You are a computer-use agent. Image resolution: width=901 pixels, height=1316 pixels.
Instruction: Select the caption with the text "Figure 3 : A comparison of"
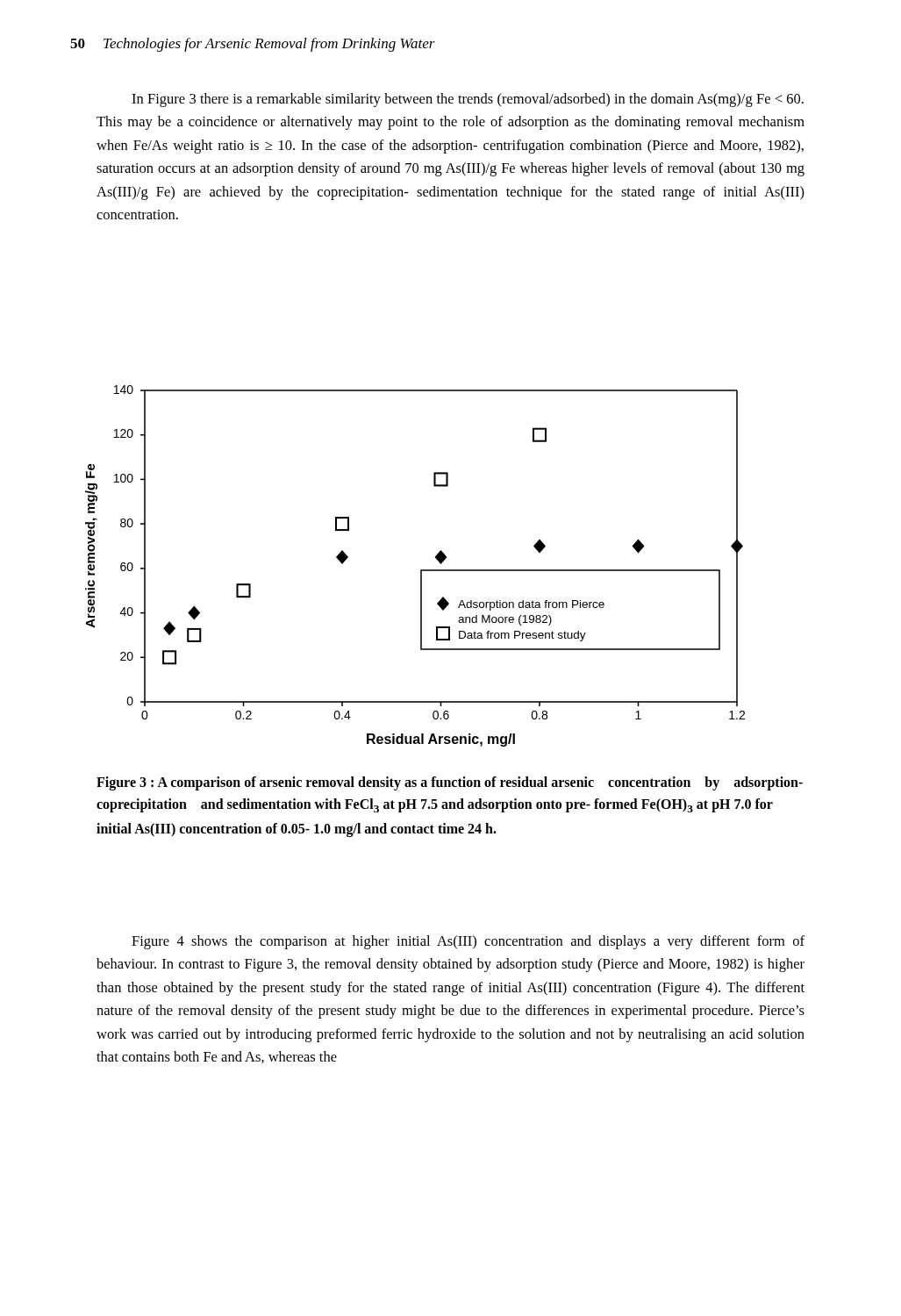(x=450, y=806)
